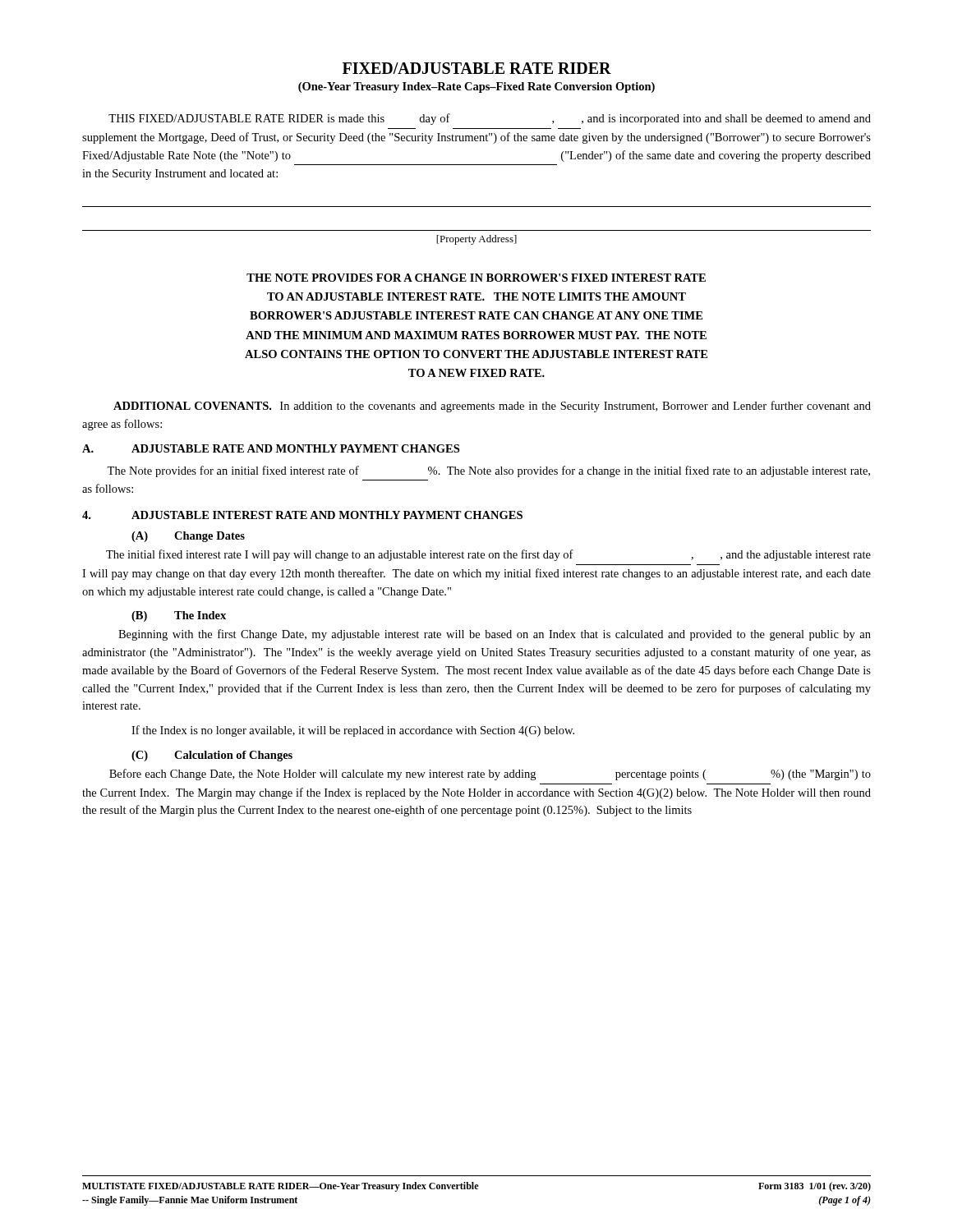Select the region starting "The initial fixed interest rate"
Viewport: 953px width, 1232px height.
click(x=476, y=572)
